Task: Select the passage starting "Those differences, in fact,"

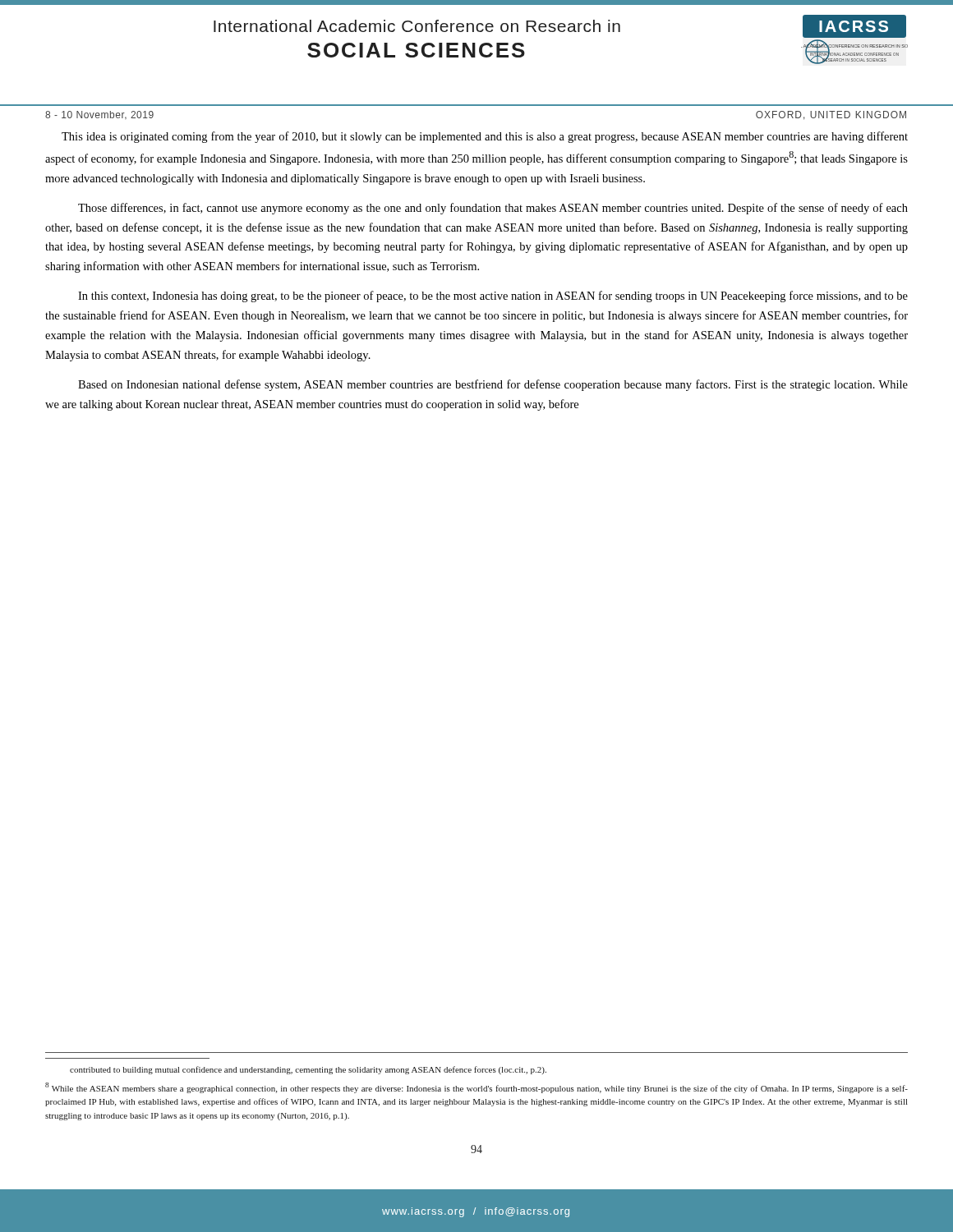Action: [x=476, y=238]
